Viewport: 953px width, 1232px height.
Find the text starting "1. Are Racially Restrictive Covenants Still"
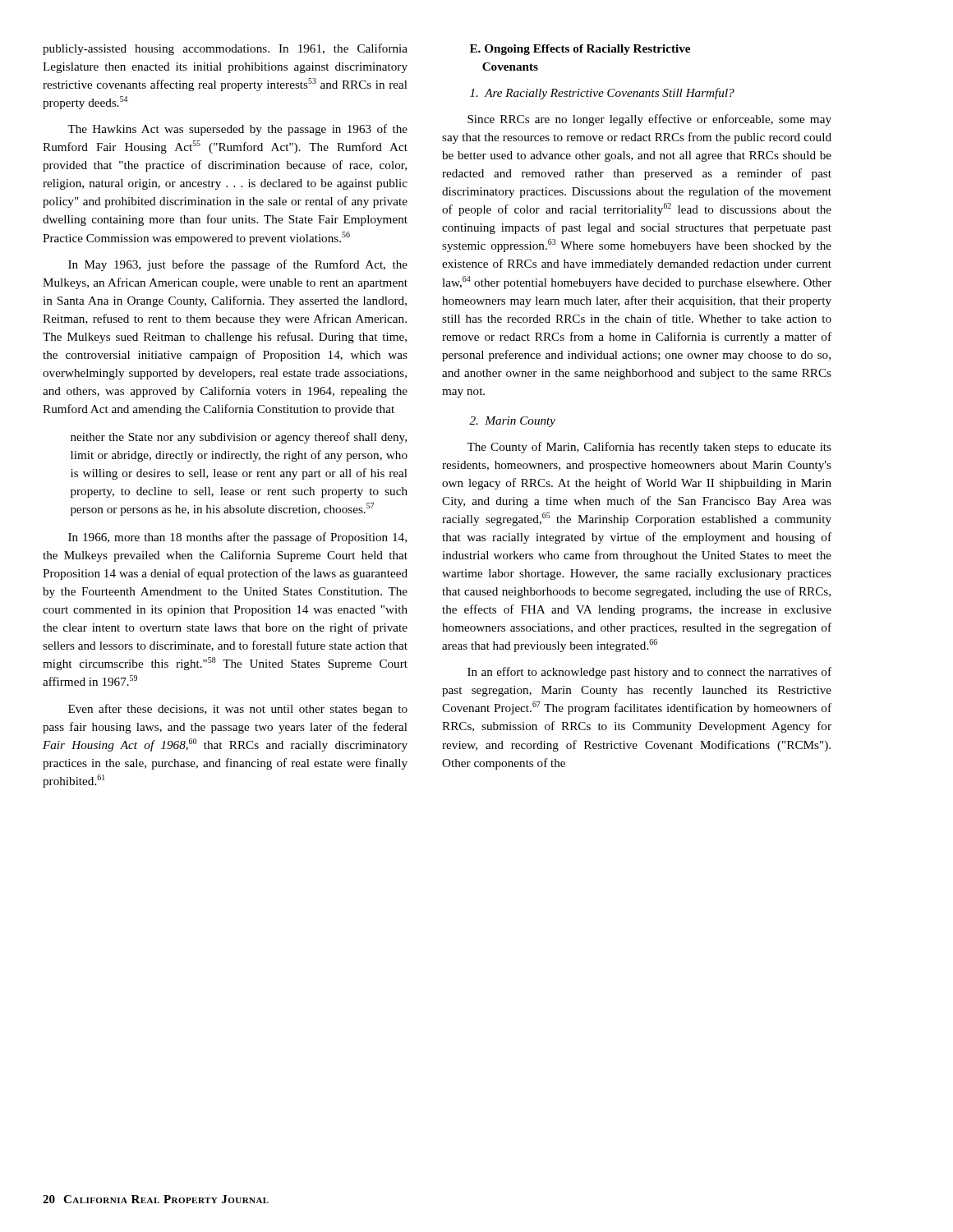637,93
